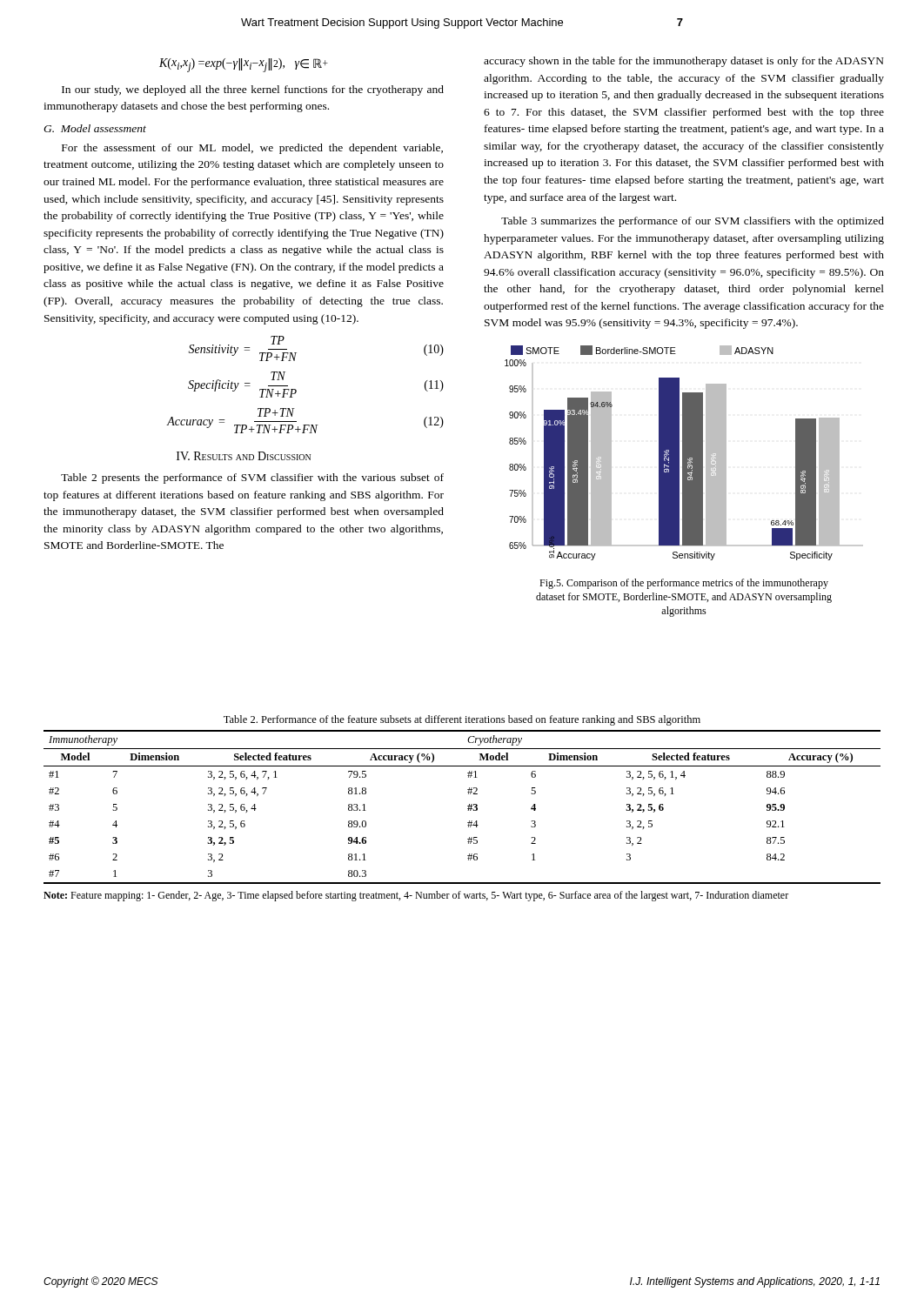
Task: Select the formula that says "Sensitivity = TP"
Action: pos(233,348)
